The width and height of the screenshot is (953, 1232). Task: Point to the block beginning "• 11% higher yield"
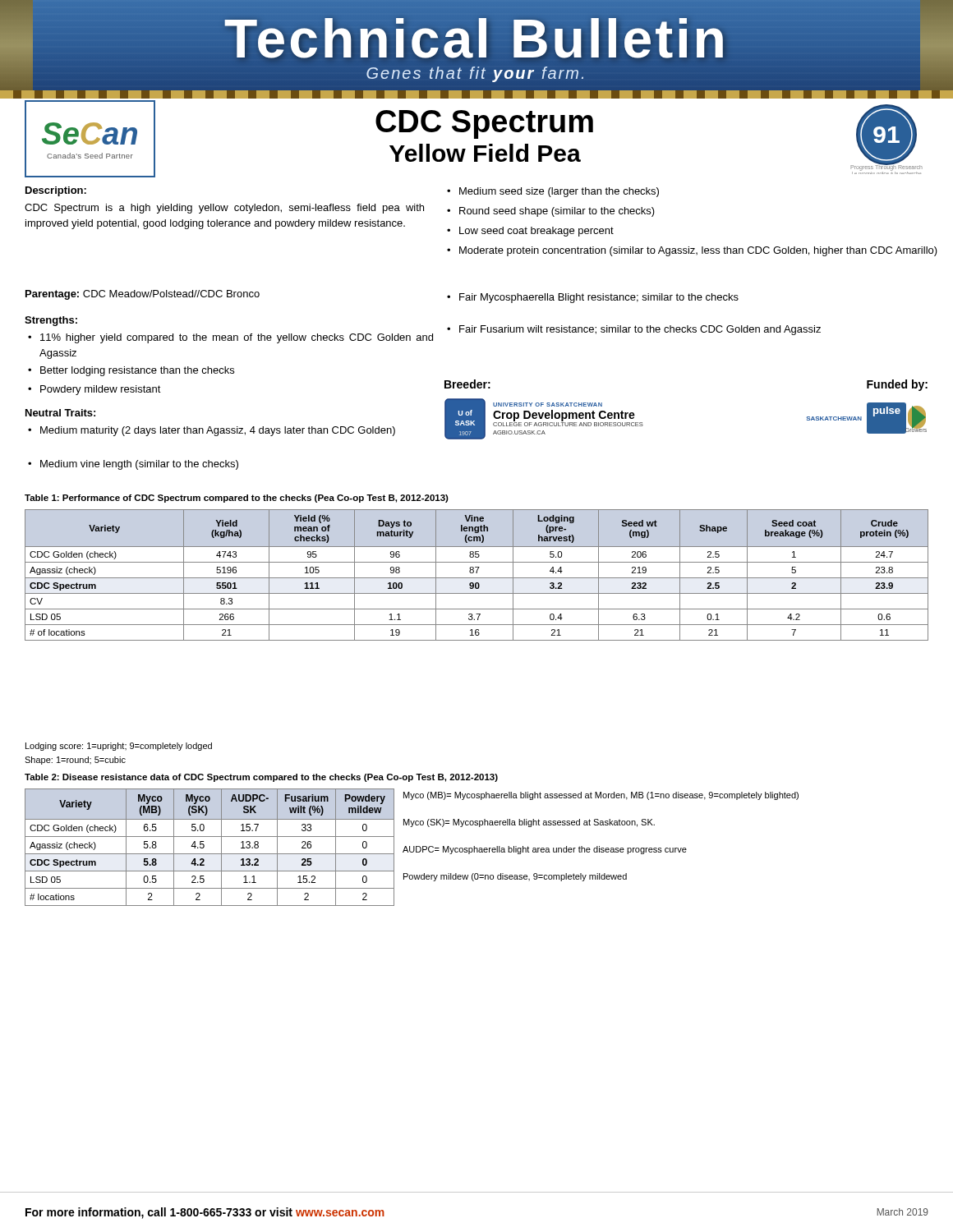(x=231, y=344)
